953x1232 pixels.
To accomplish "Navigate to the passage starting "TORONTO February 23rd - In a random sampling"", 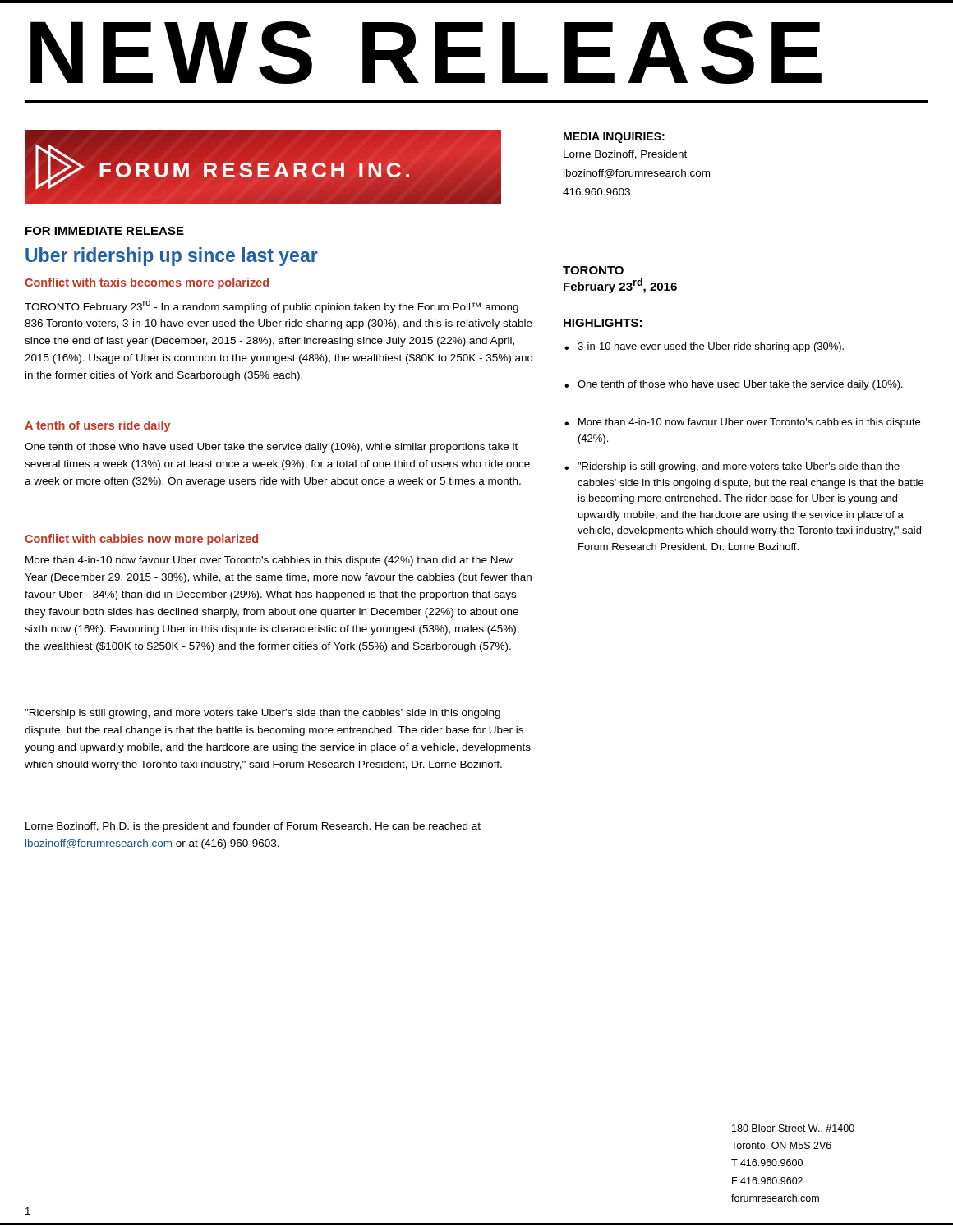I will tap(279, 340).
